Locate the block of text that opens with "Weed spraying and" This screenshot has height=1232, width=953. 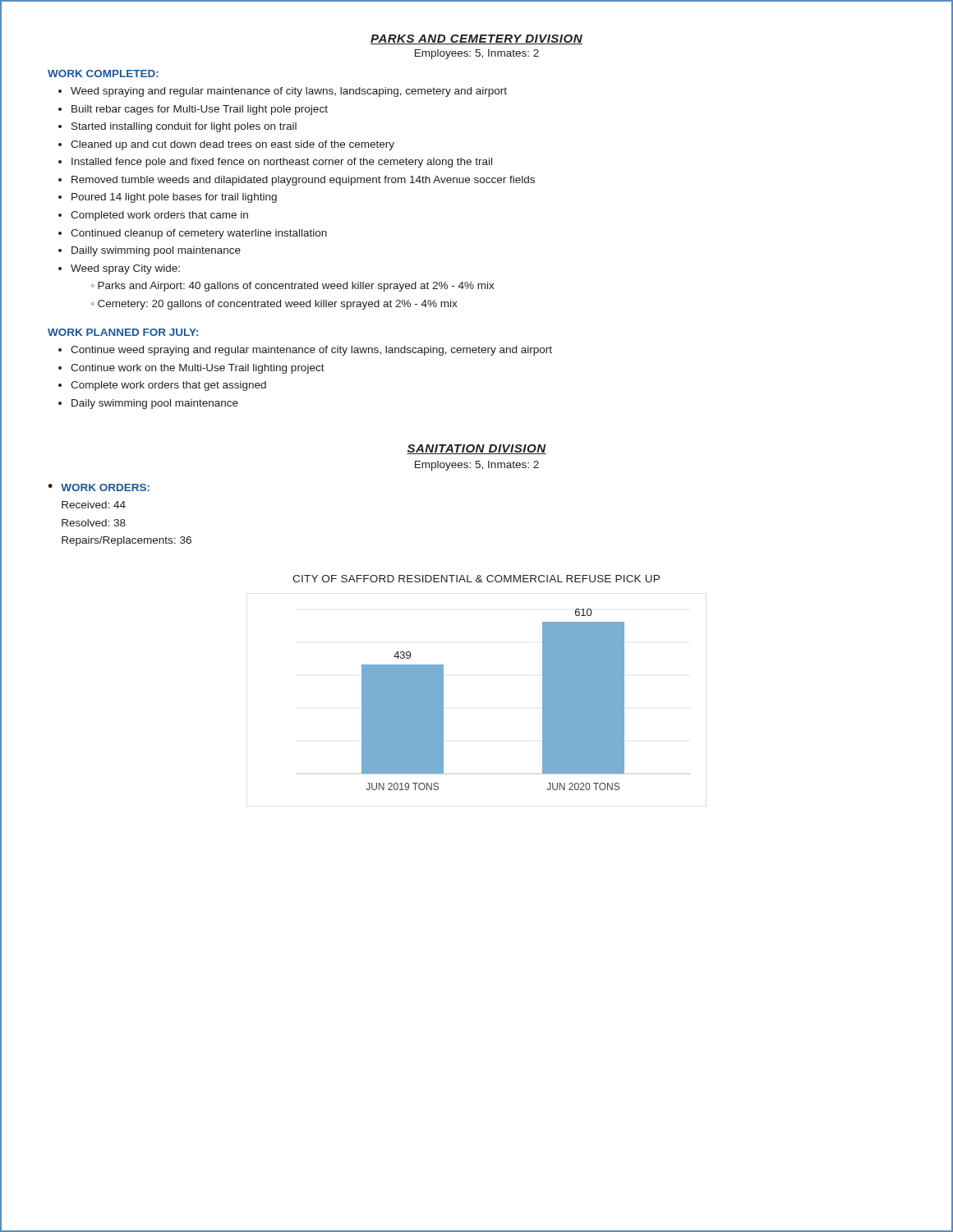point(289,91)
